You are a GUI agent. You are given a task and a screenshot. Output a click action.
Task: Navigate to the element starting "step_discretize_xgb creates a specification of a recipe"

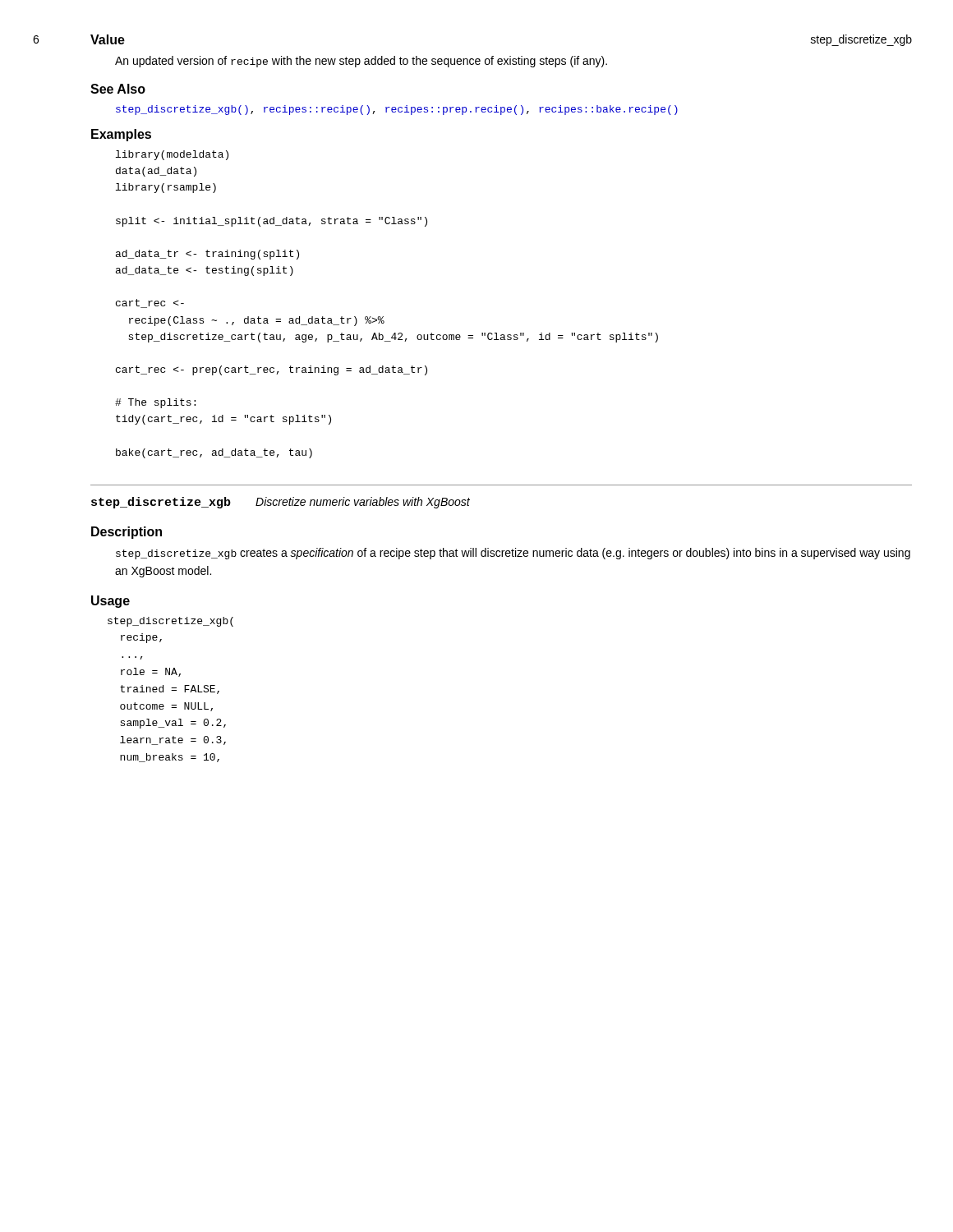point(513,562)
